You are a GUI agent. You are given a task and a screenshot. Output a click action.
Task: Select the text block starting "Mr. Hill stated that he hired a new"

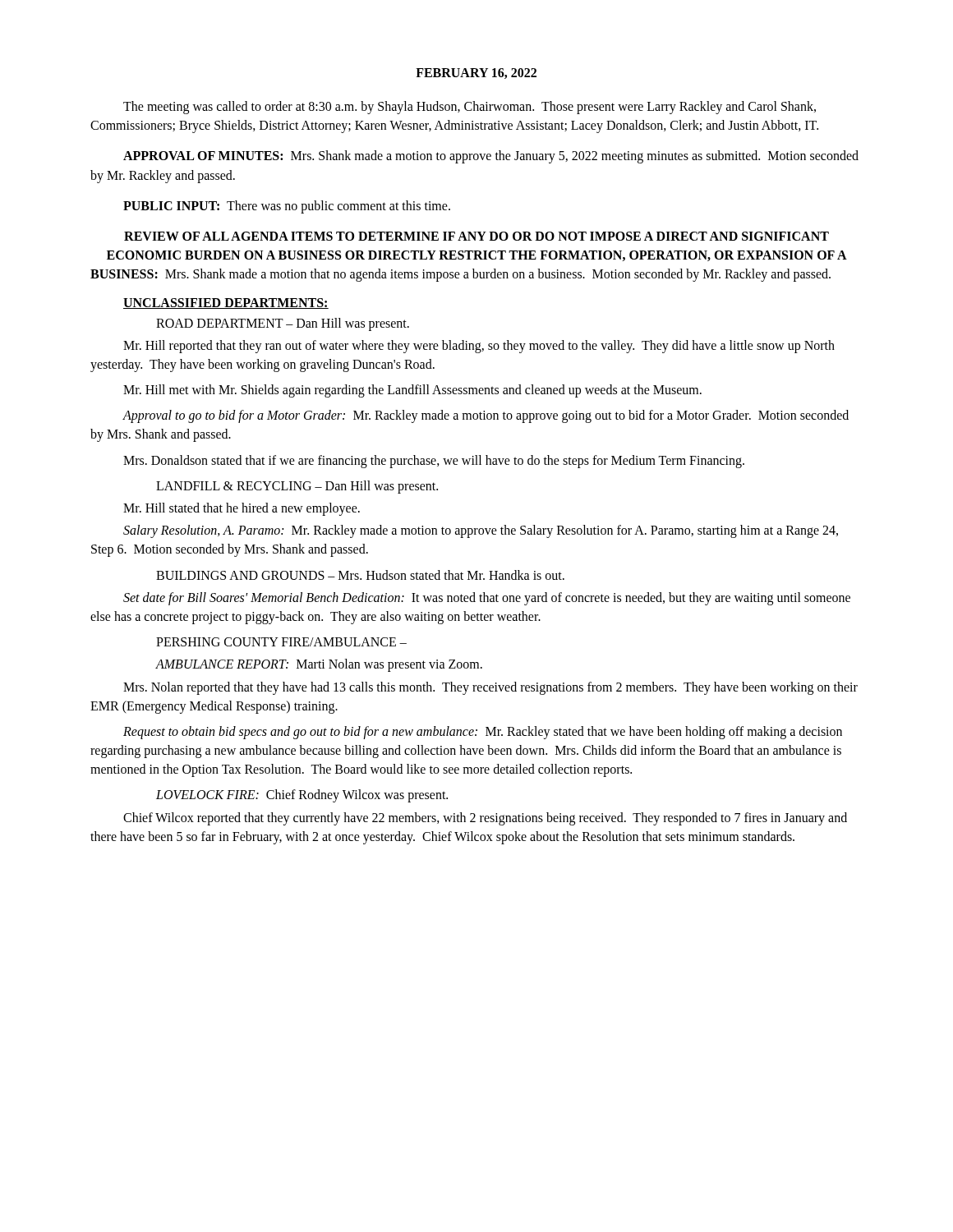[x=242, y=509]
